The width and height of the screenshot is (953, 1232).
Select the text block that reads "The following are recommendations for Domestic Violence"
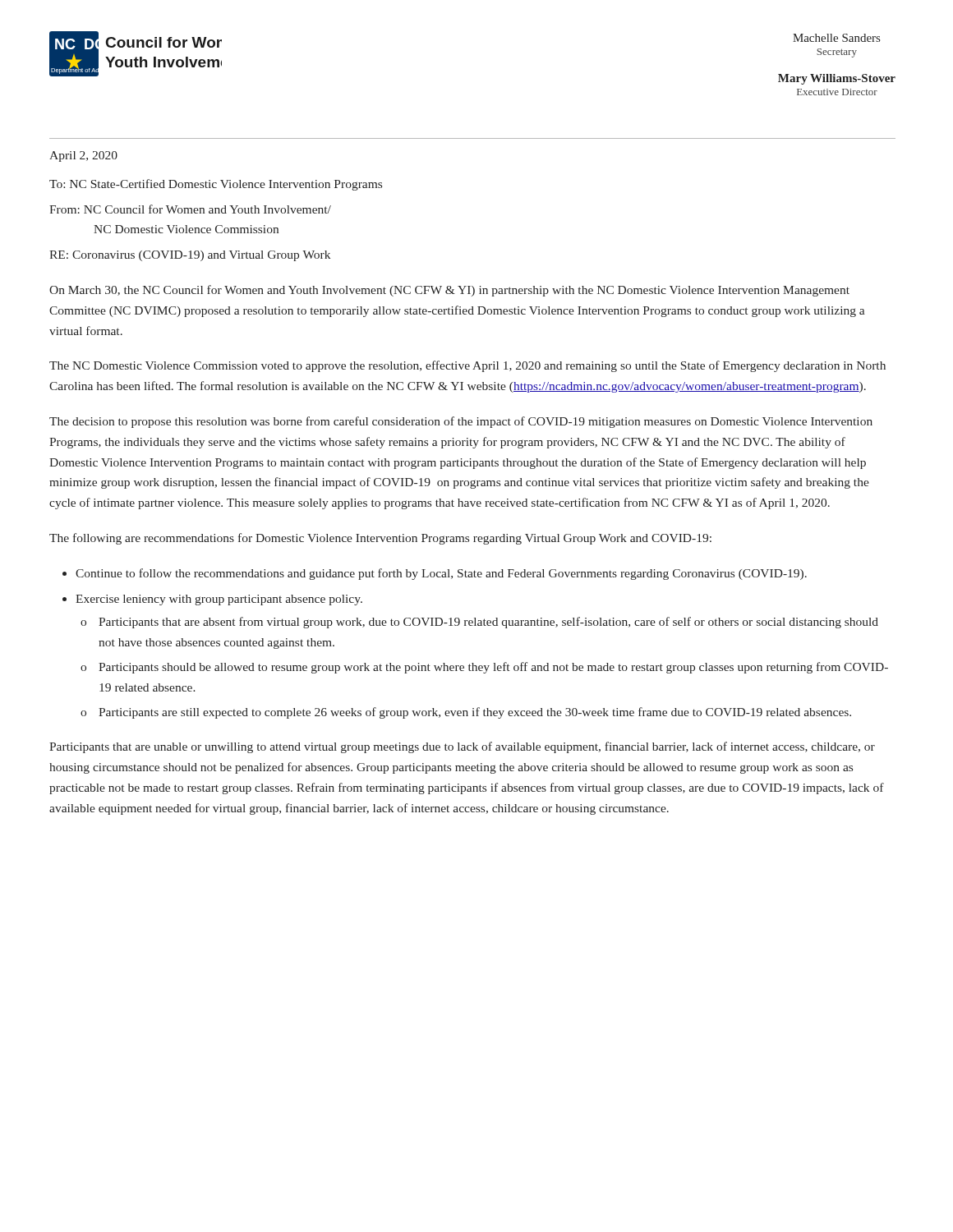coord(381,538)
